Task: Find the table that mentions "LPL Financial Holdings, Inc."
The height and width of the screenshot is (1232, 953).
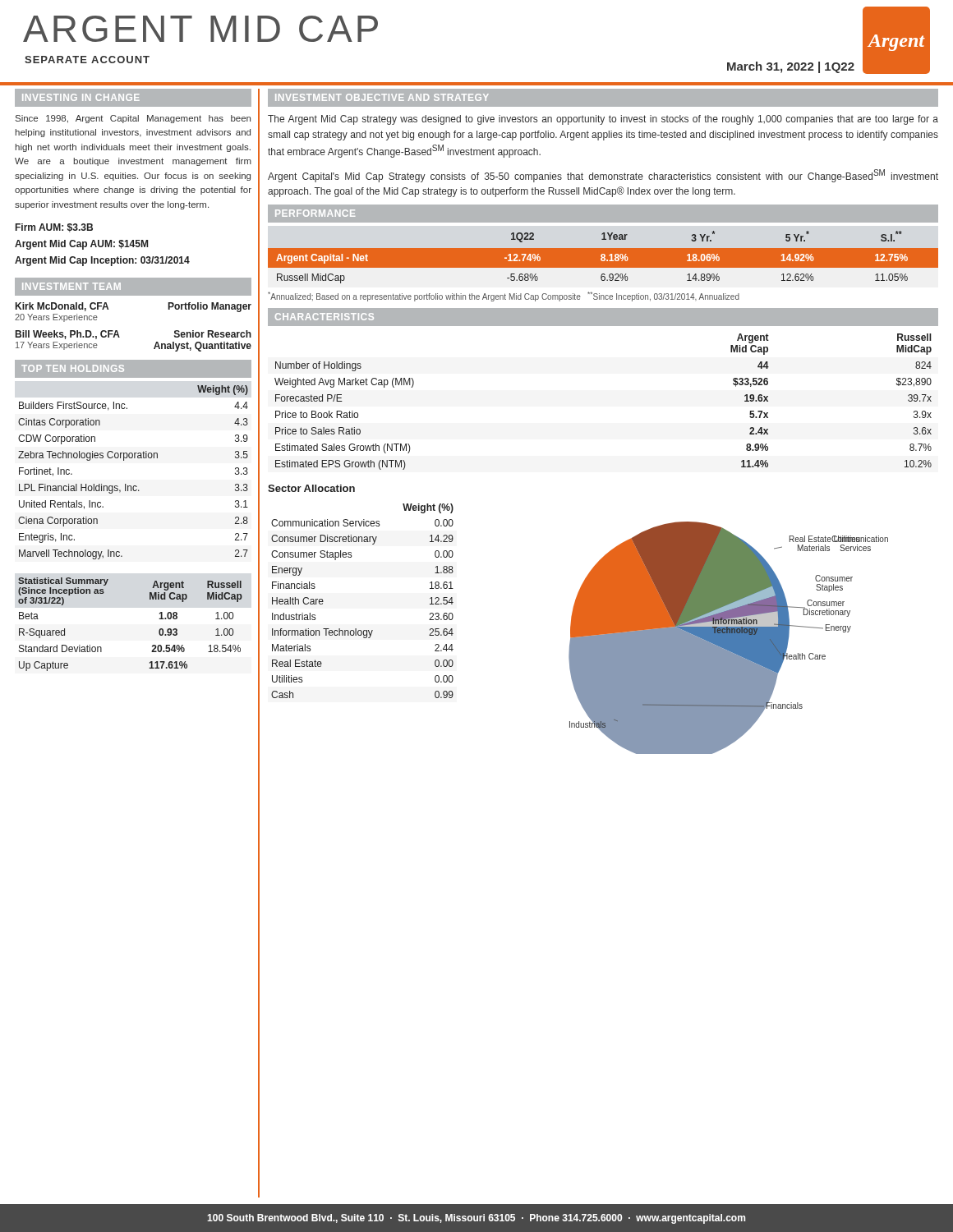Action: pos(133,471)
